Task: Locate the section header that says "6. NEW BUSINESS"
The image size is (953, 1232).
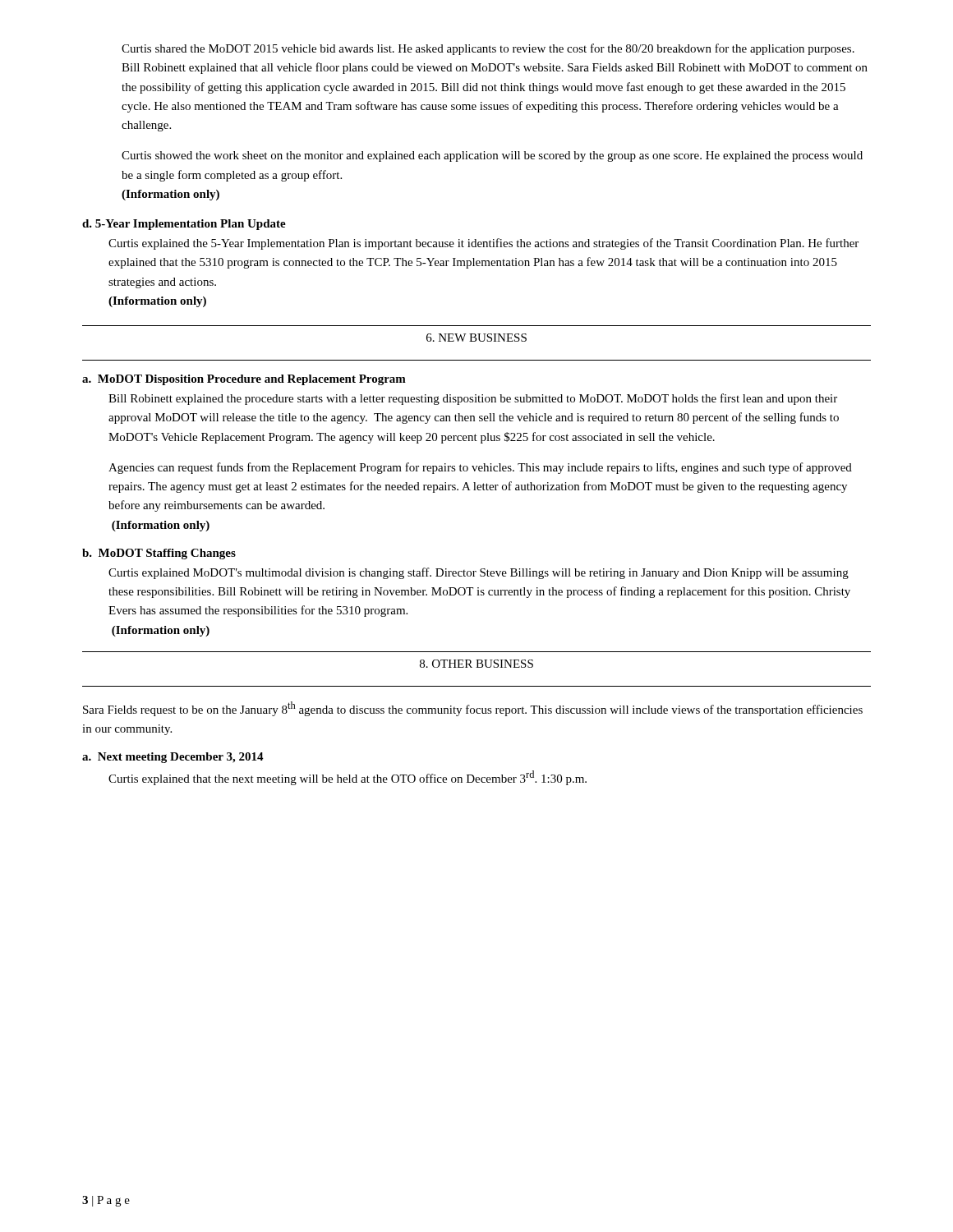Action: tap(476, 338)
